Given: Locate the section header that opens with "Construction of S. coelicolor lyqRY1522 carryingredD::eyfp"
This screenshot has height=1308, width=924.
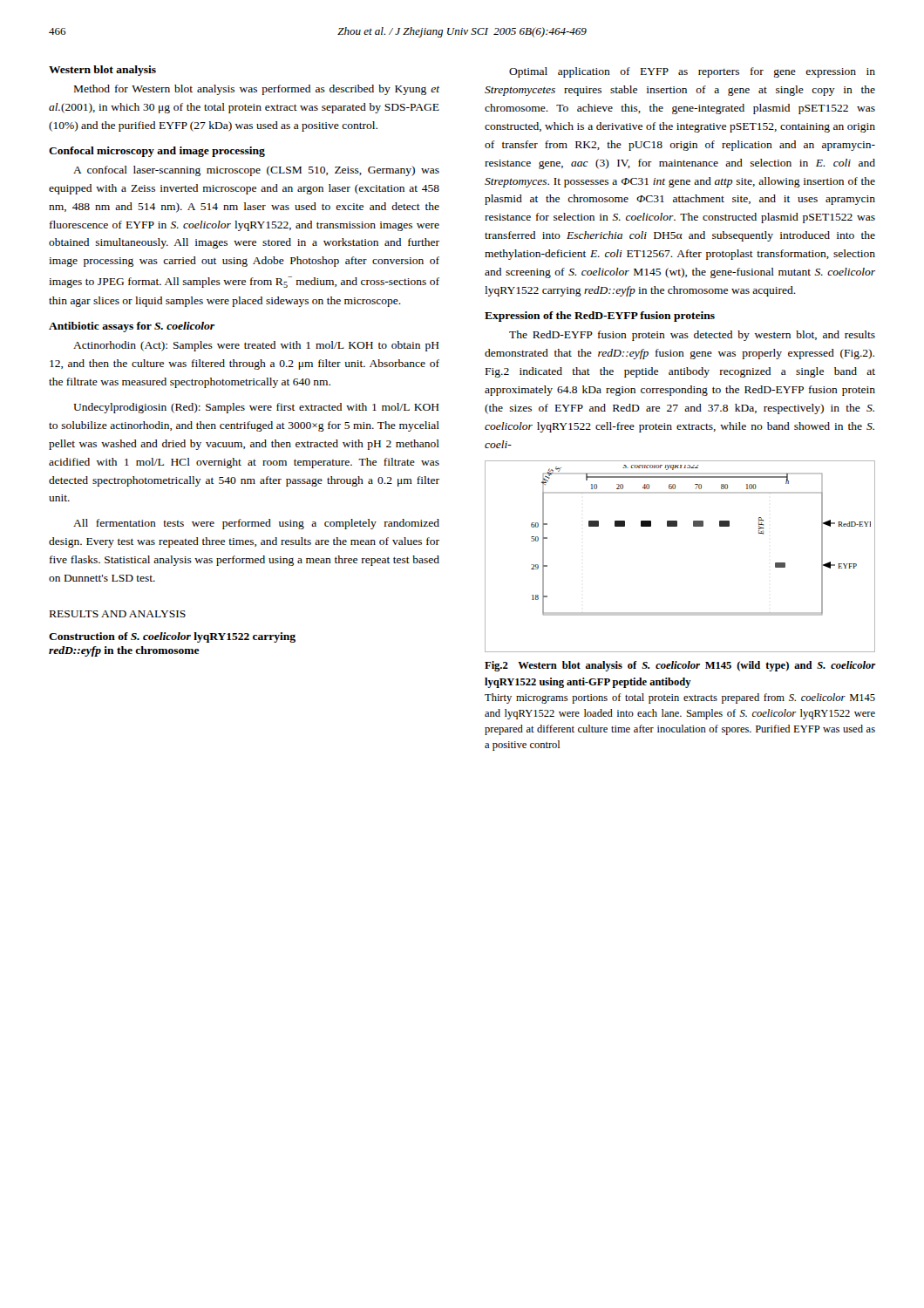Looking at the screenshot, I should (172, 643).
